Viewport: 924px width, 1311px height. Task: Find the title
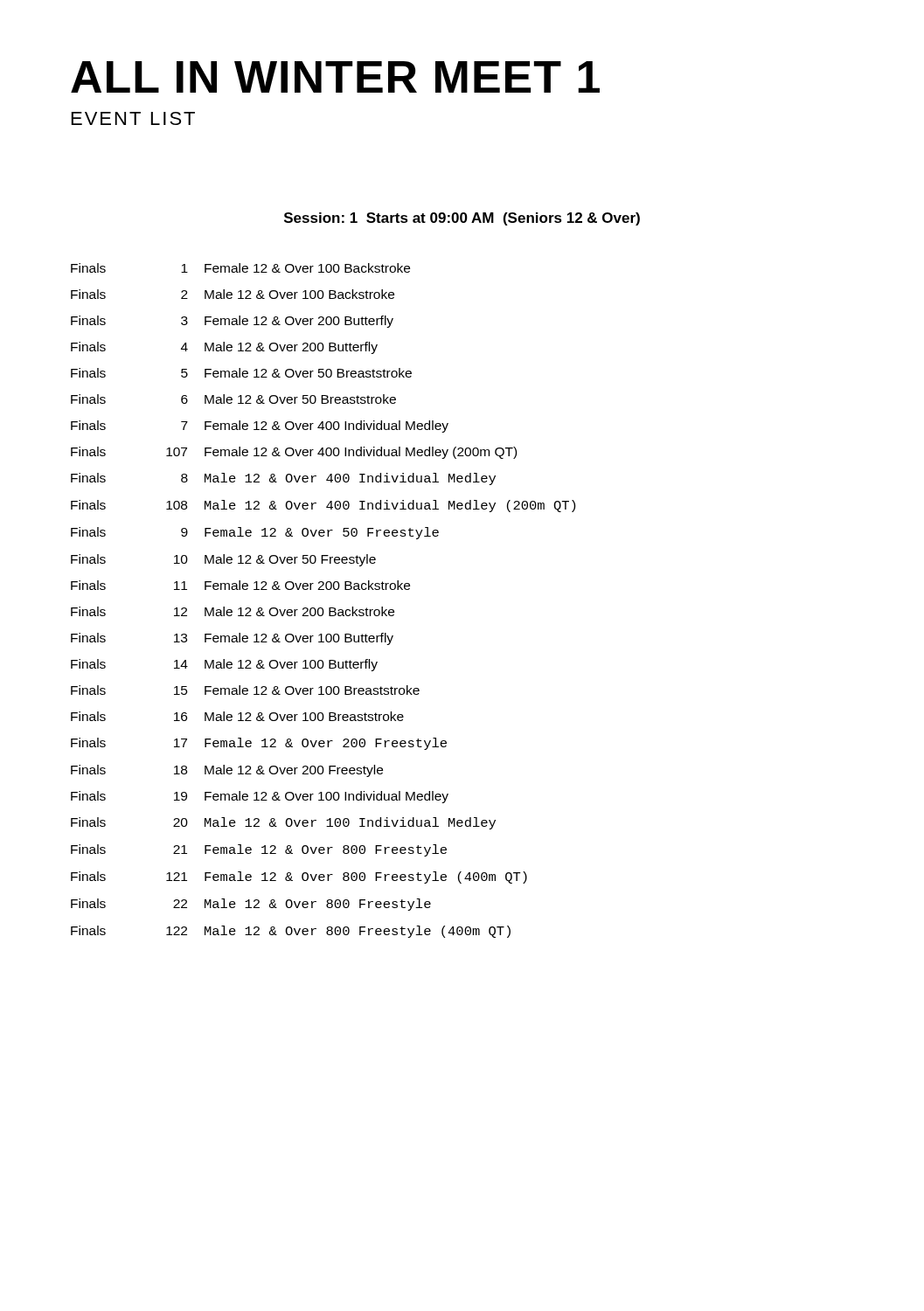click(336, 77)
